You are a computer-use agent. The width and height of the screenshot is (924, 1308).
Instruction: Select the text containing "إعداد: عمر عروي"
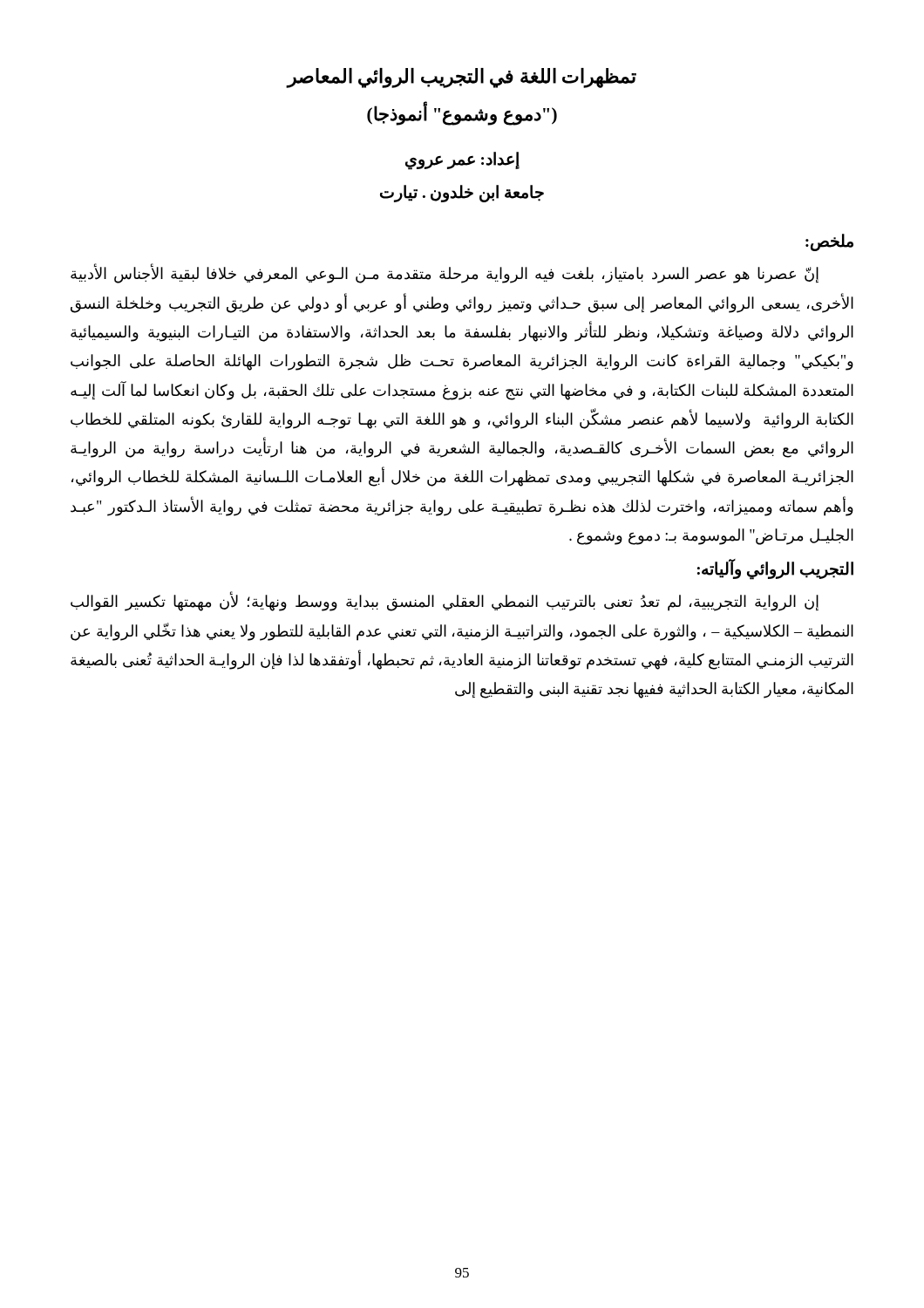tap(462, 159)
